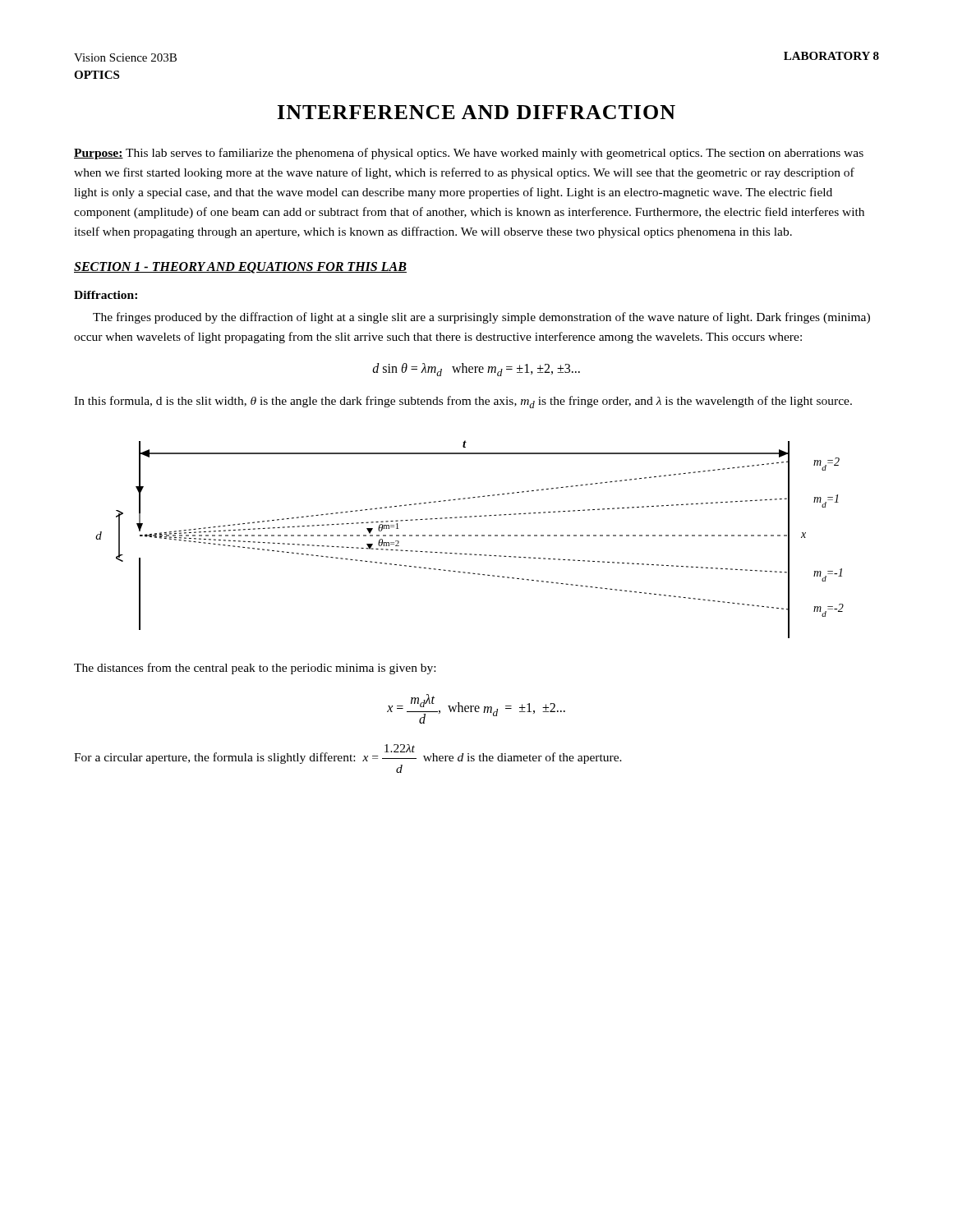Point to the block beginning "The distances from the central peak"
The height and width of the screenshot is (1232, 953).
tap(255, 668)
